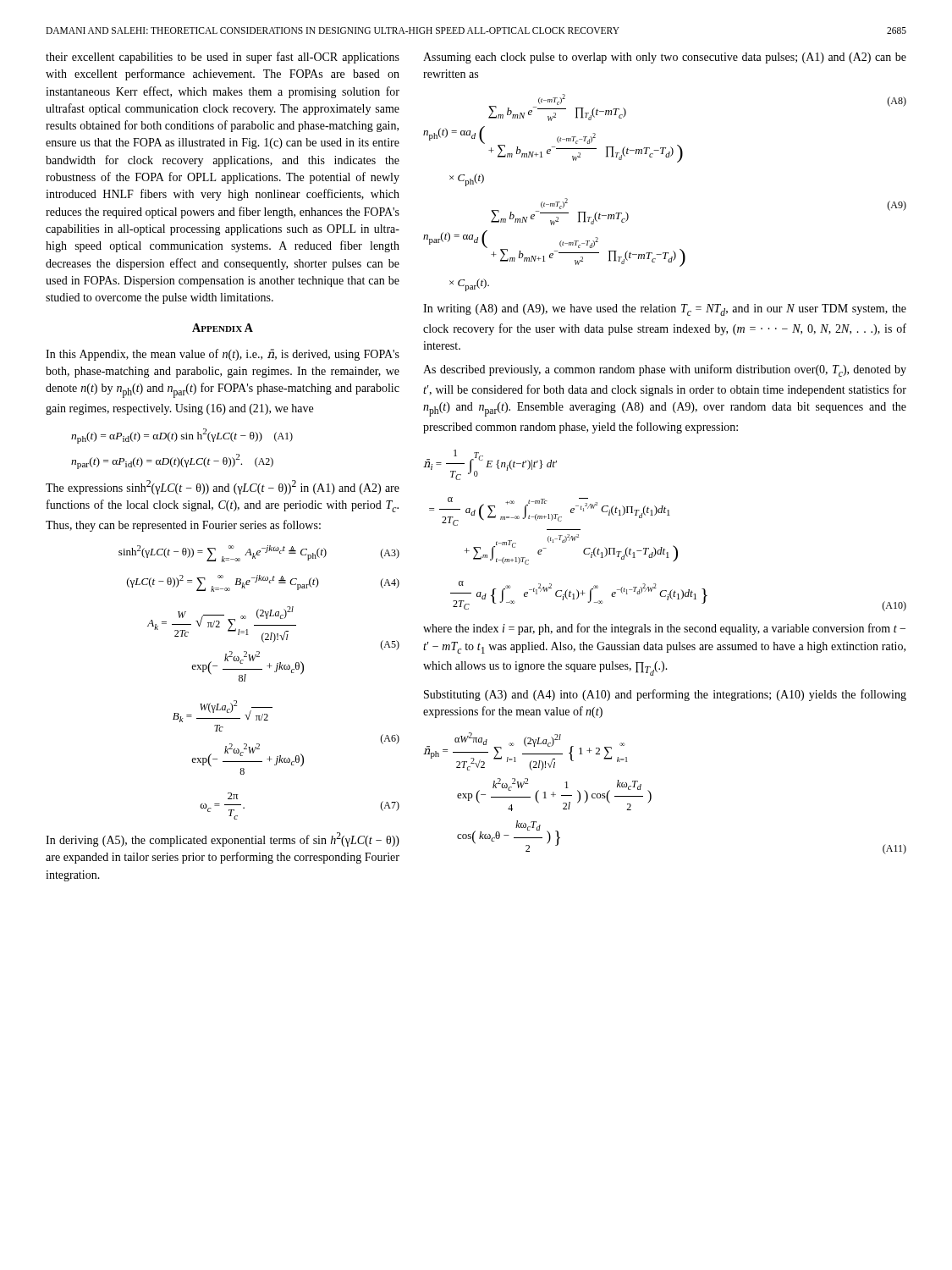Locate the text block starting "In deriving (A5), the"
952x1270 pixels.
[223, 857]
